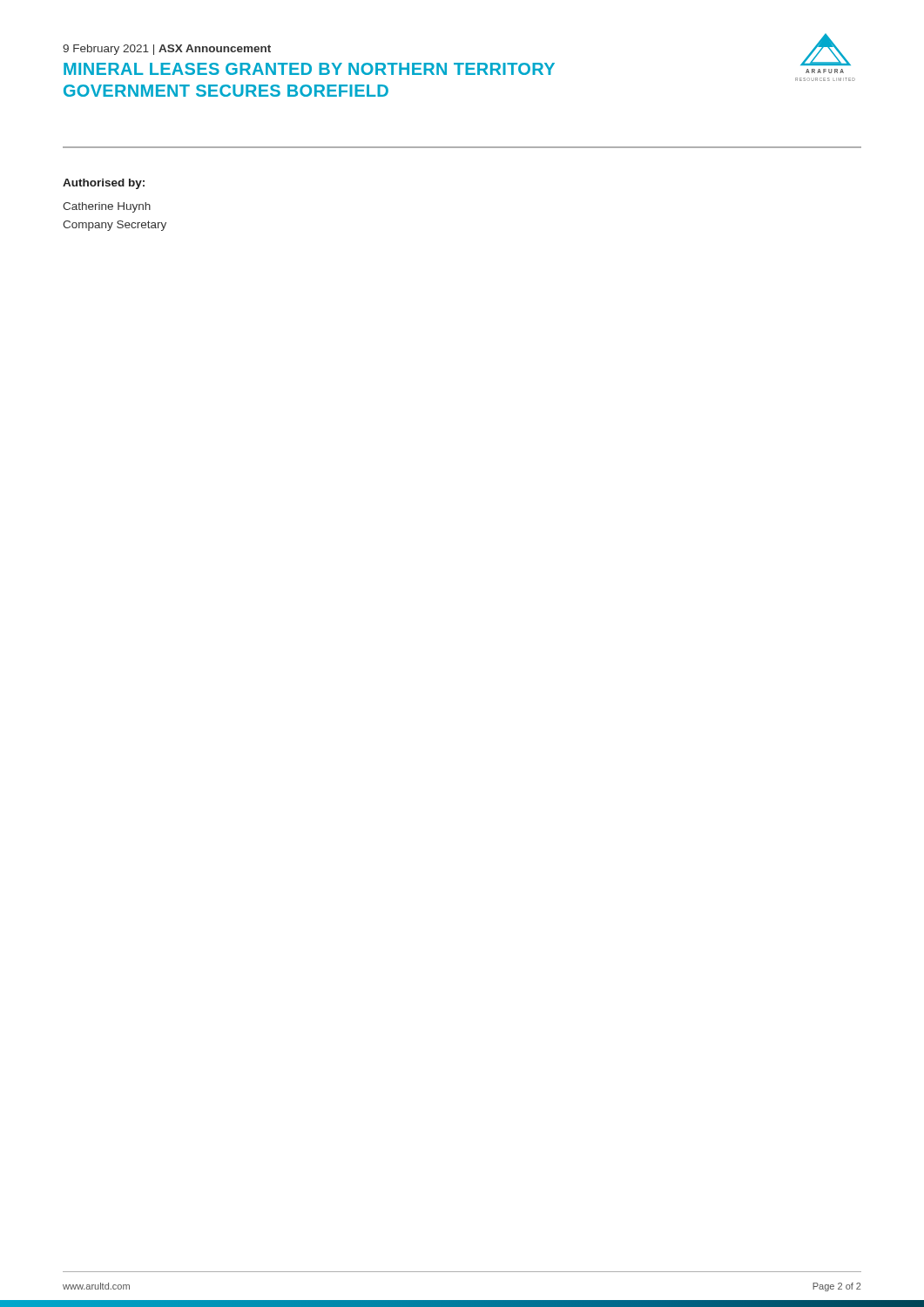Select the text block starting "Authorised by:"
Image resolution: width=924 pixels, height=1307 pixels.
pos(104,183)
